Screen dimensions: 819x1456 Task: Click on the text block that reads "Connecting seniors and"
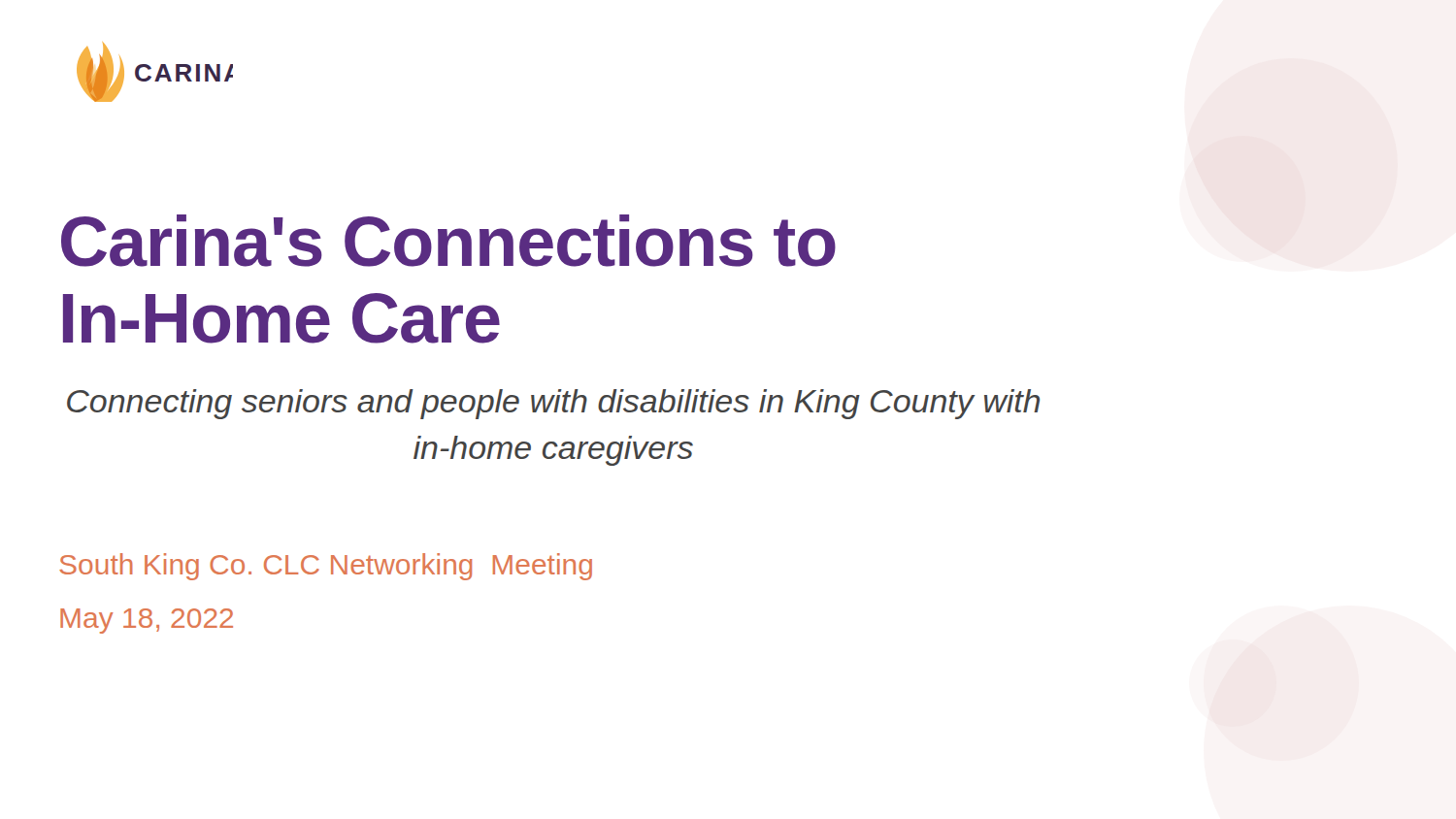[553, 424]
